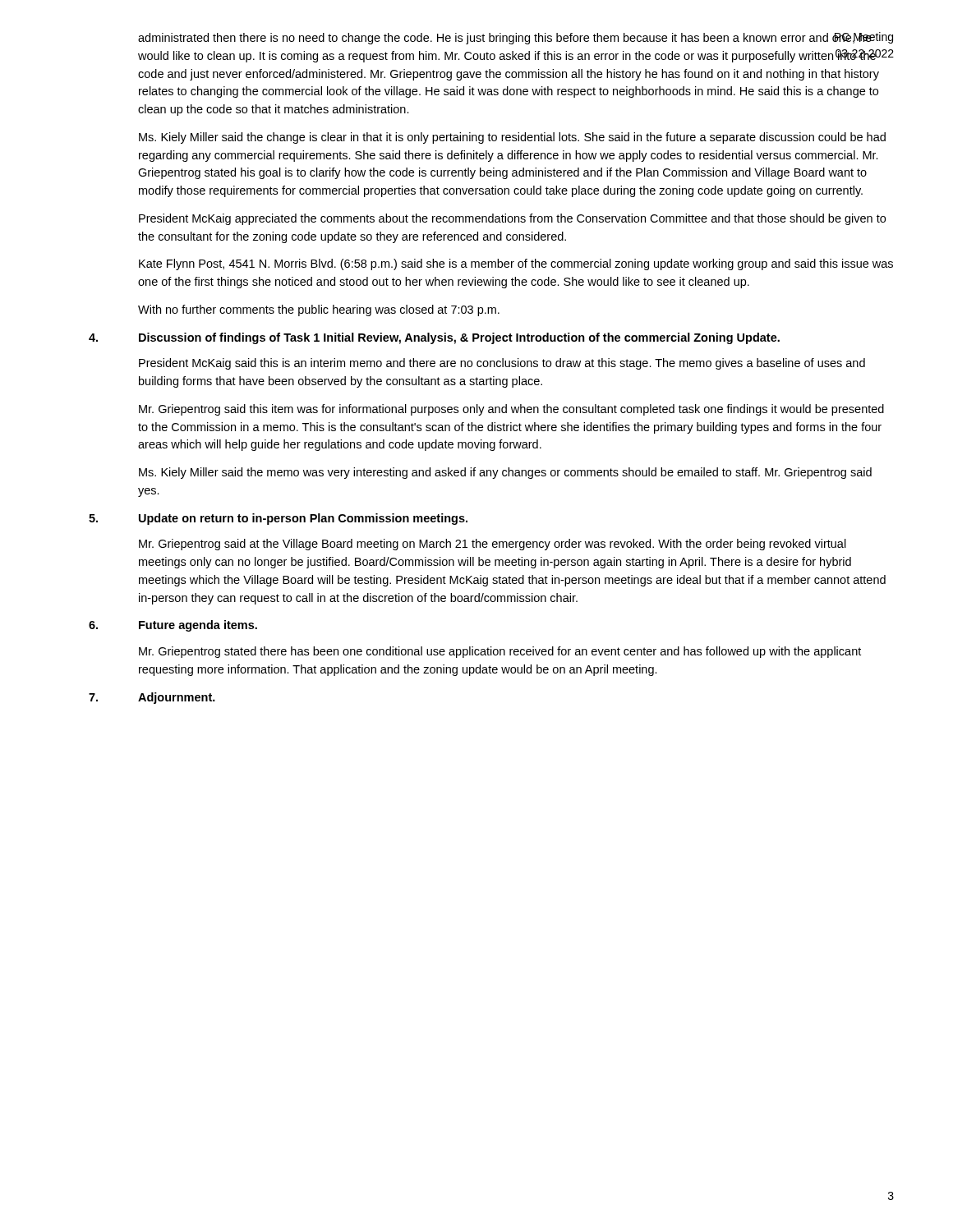This screenshot has width=953, height=1232.
Task: Point to the block starting "5. Update on return"
Action: (x=278, y=519)
